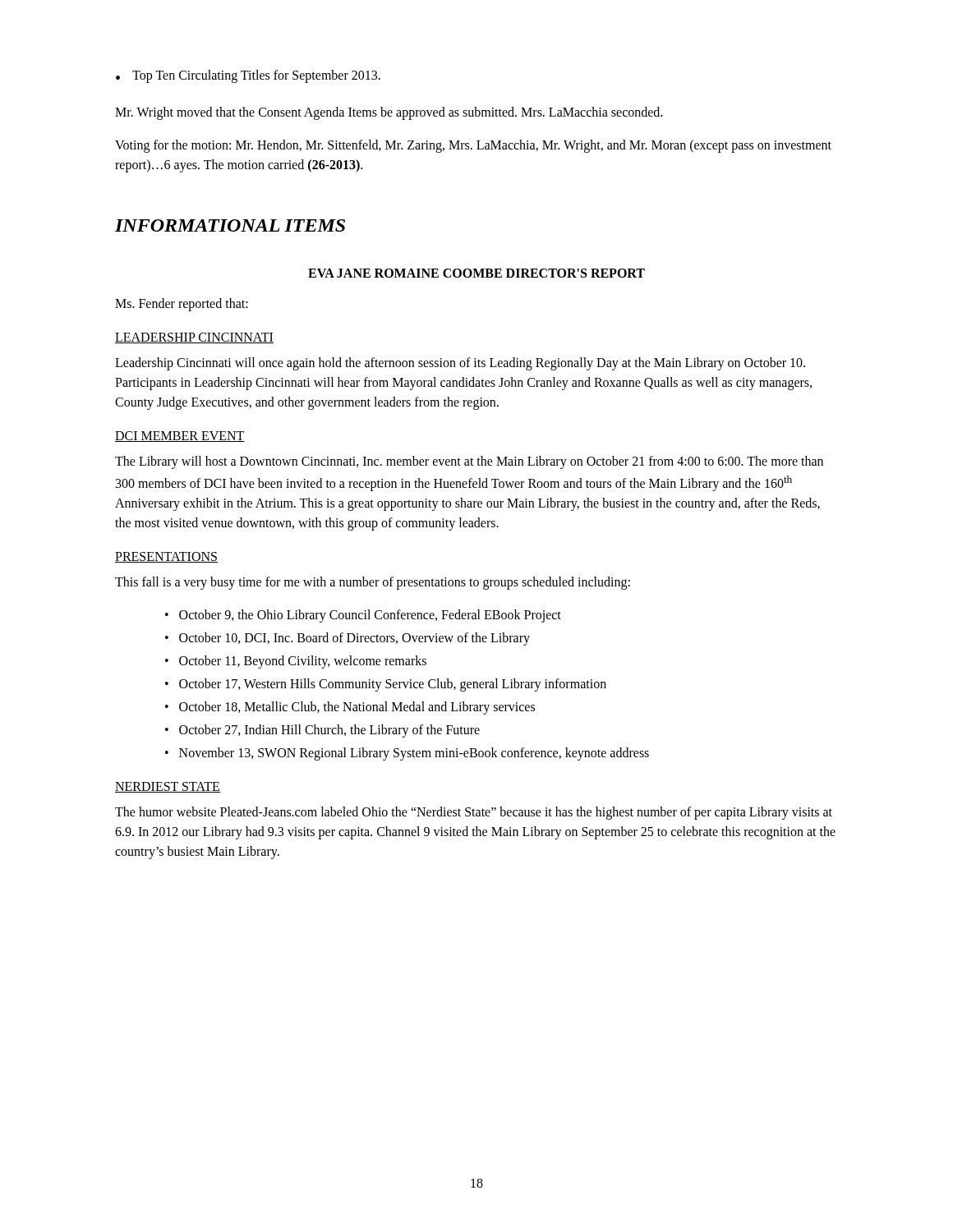Image resolution: width=953 pixels, height=1232 pixels.
Task: Find the block on this page that starts "Leadership Cincinnati will once again hold"
Action: pos(476,383)
